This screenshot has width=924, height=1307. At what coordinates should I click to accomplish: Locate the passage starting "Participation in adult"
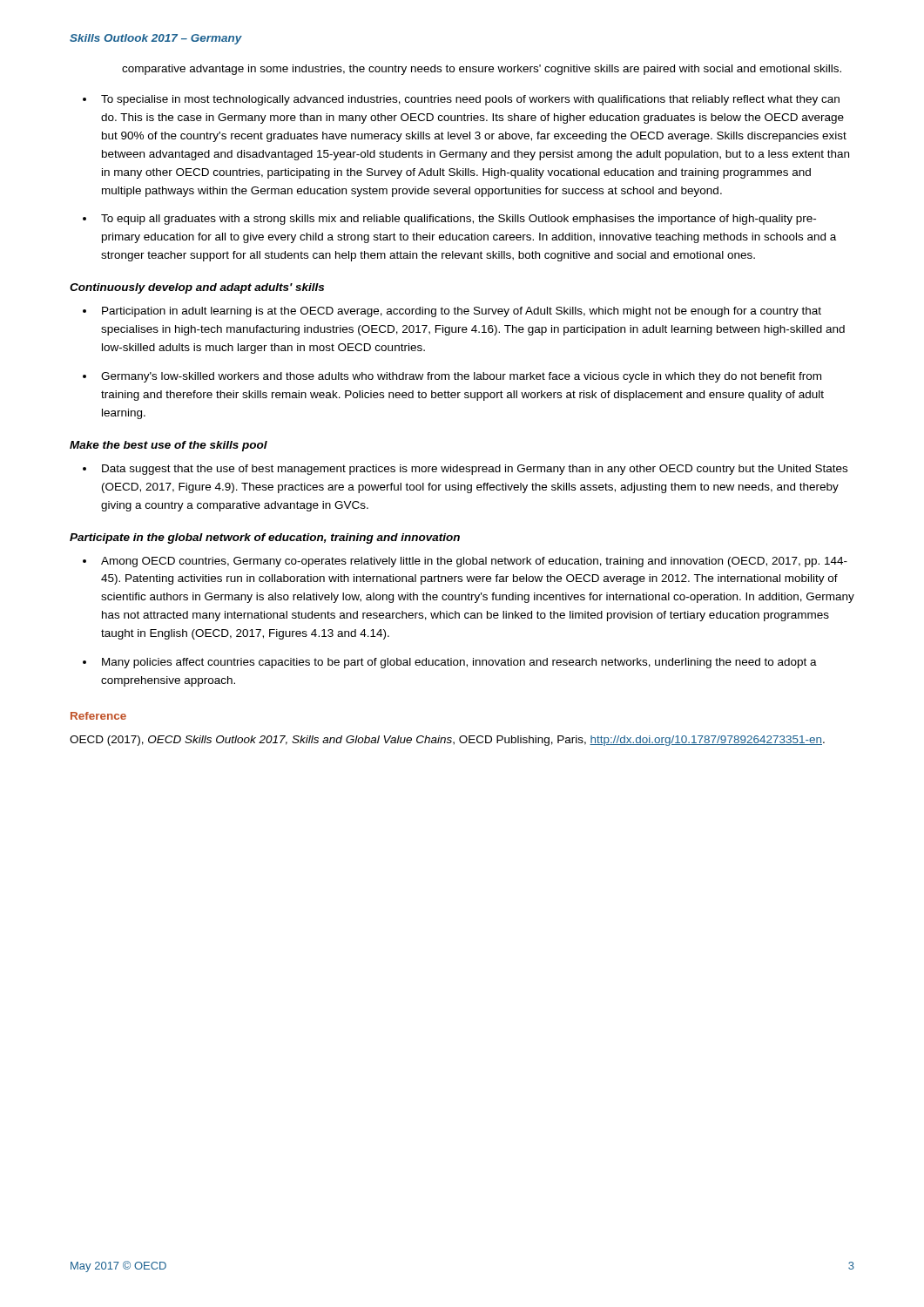click(473, 329)
